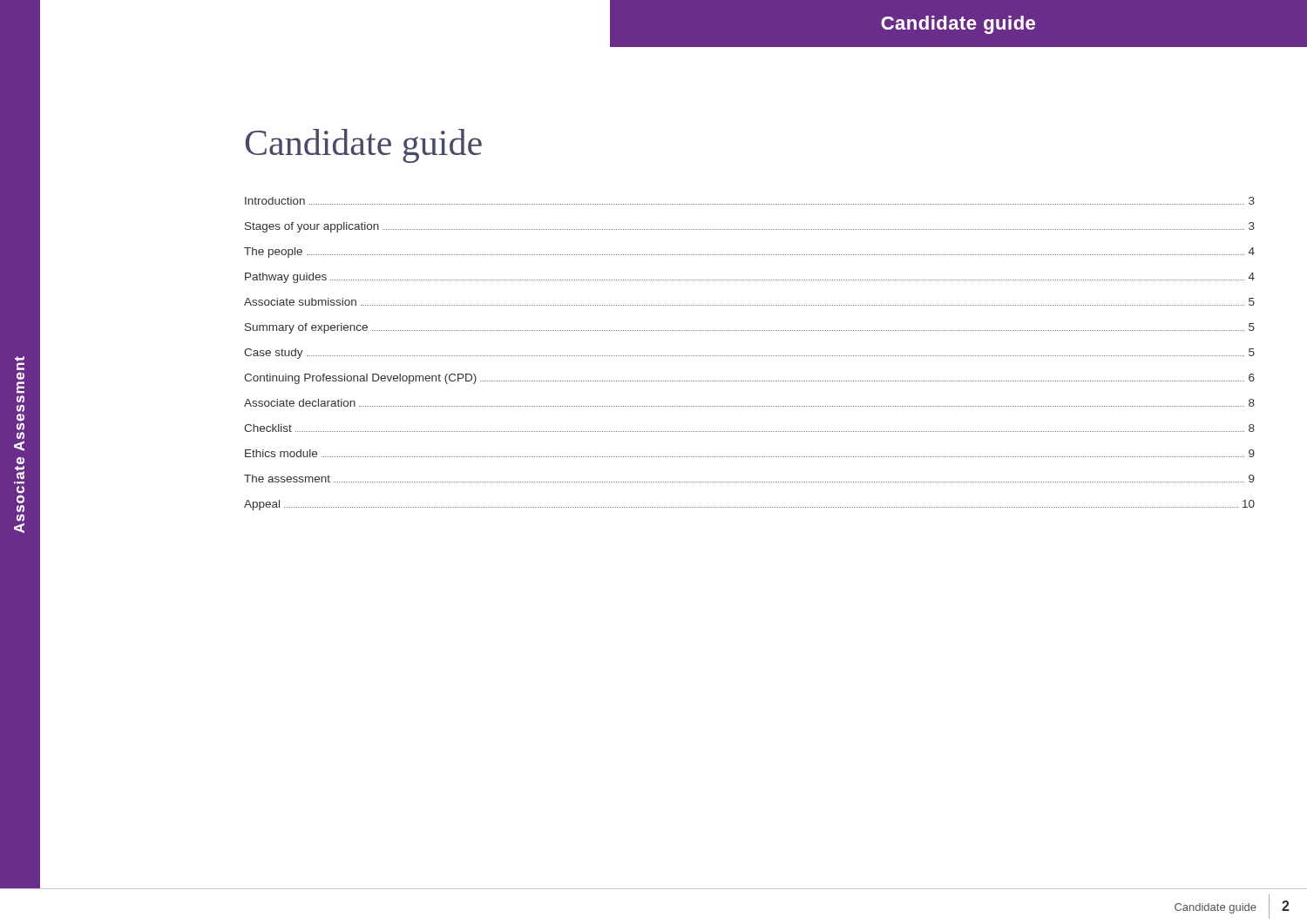The height and width of the screenshot is (924, 1307).
Task: Click on the list item that says "The people 4"
Action: tap(749, 251)
